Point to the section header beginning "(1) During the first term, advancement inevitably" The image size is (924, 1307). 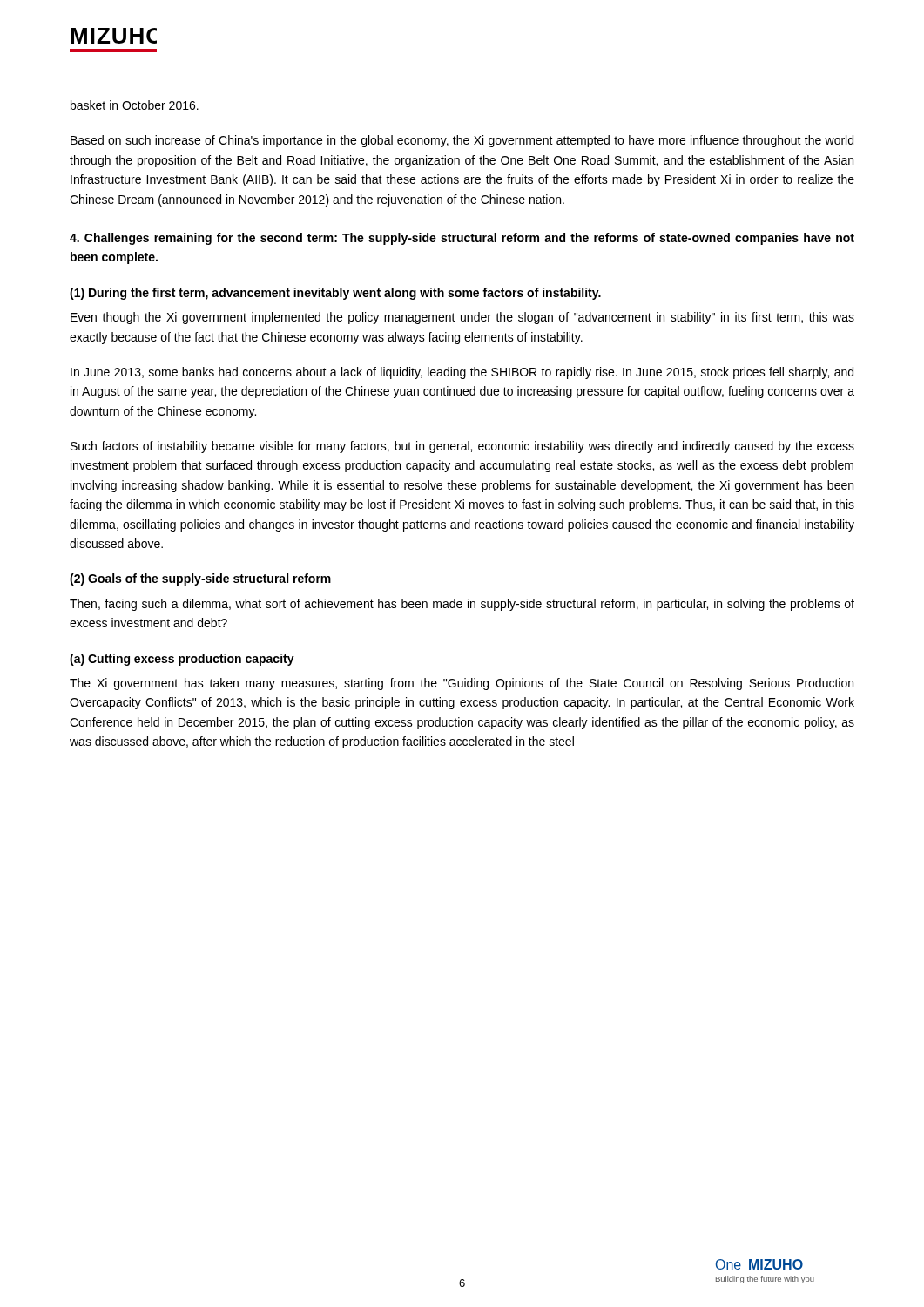(x=335, y=293)
